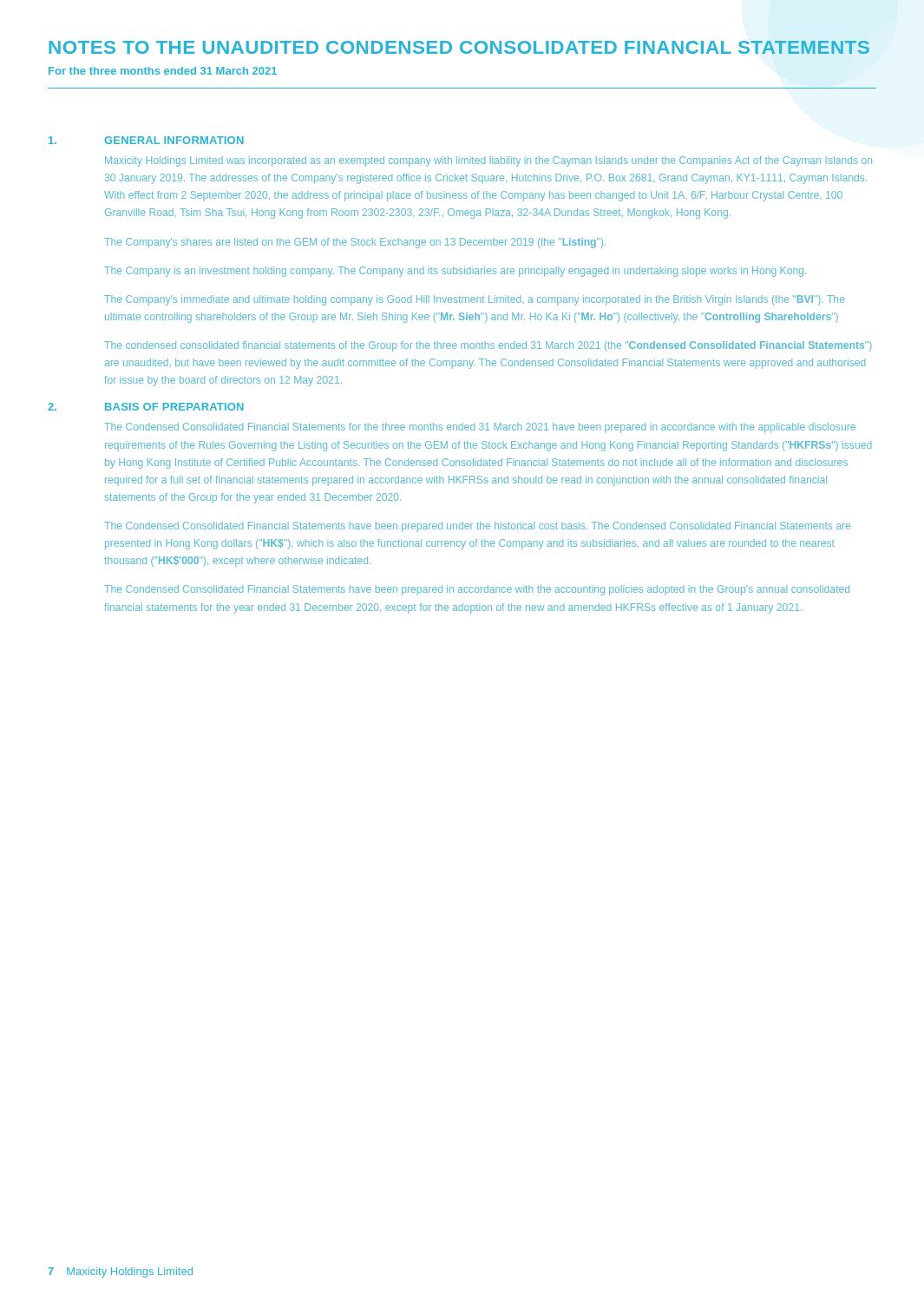
Task: Point to the passage starting "BASIS OF PREPARATION"
Action: 174,407
